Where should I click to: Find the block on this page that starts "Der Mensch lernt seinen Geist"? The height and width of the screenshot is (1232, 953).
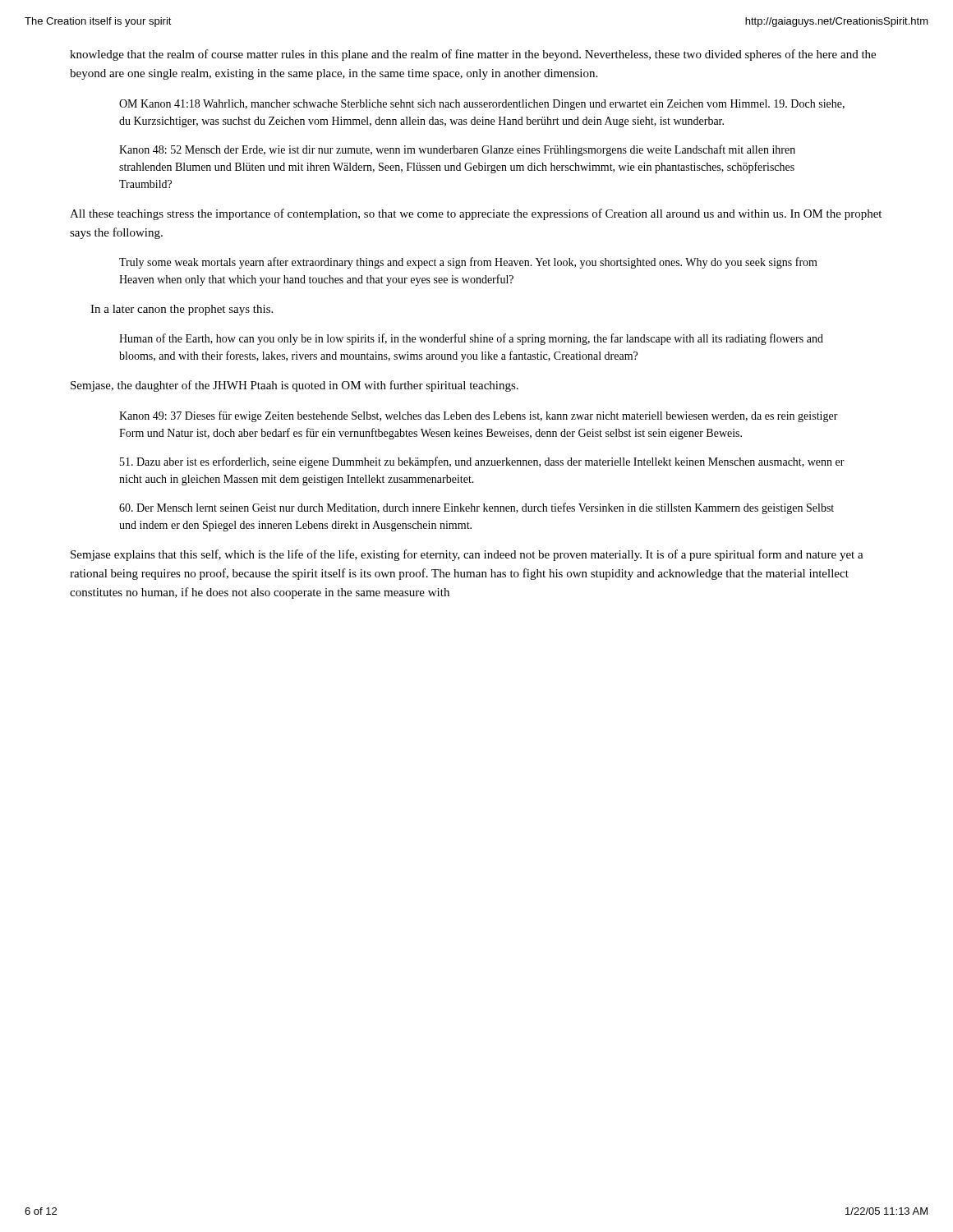click(x=477, y=516)
